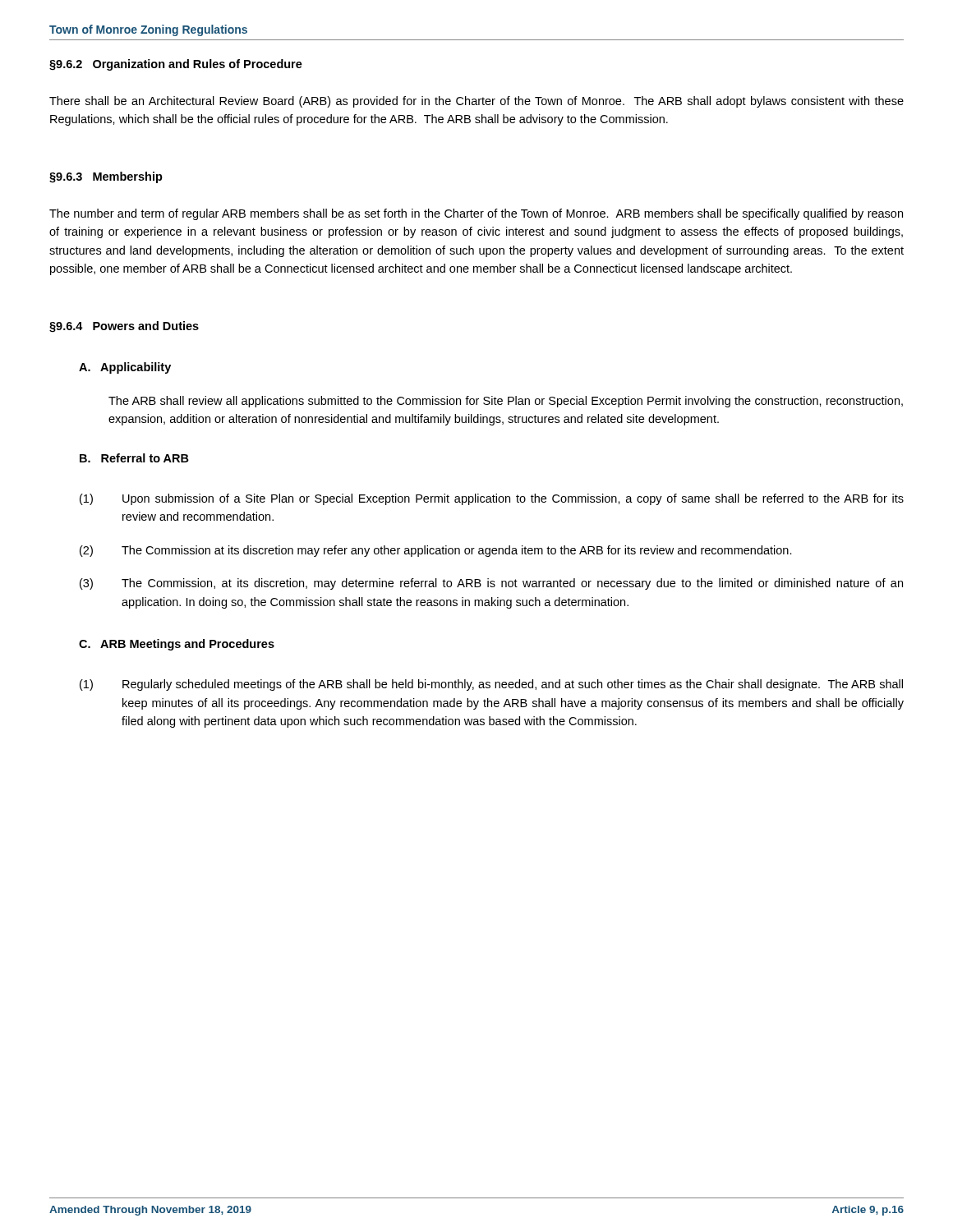Screen dimensions: 1232x953
Task: Locate the block of text that opens with "The number and term of regular ARB"
Action: click(476, 241)
